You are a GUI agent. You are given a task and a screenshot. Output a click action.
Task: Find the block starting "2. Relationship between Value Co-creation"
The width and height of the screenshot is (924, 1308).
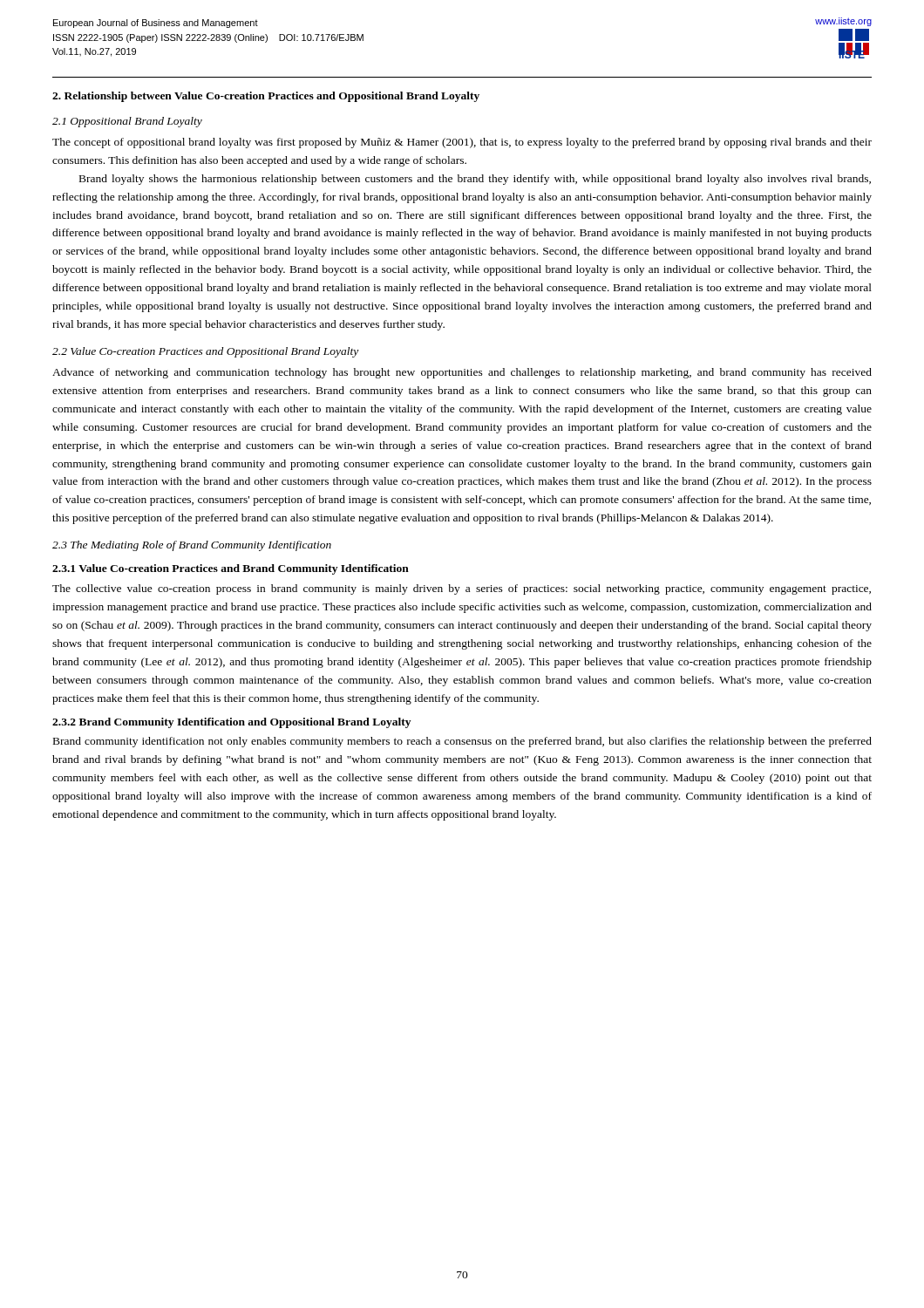click(x=266, y=95)
